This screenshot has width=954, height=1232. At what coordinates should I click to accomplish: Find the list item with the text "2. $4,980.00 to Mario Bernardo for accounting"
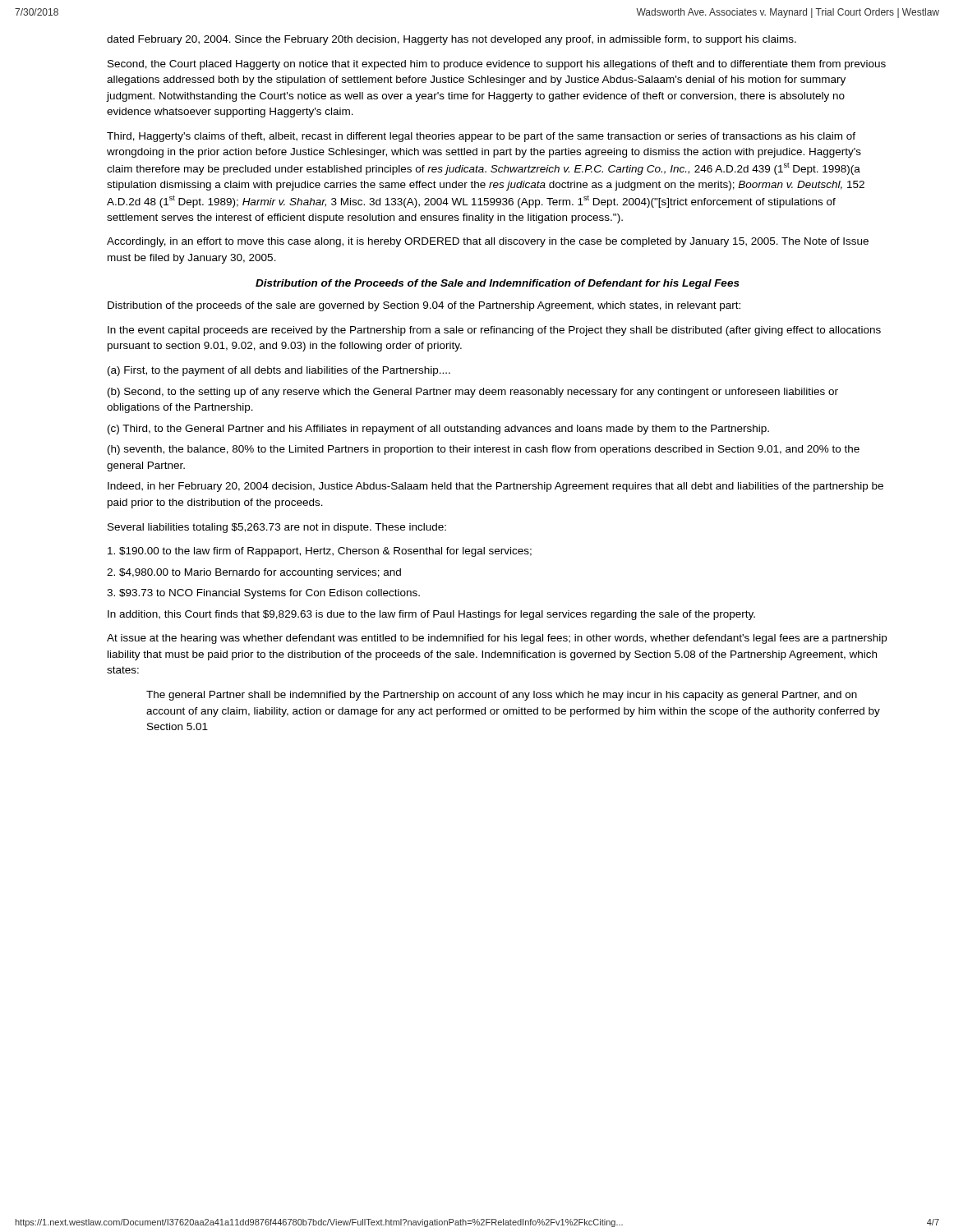[254, 572]
